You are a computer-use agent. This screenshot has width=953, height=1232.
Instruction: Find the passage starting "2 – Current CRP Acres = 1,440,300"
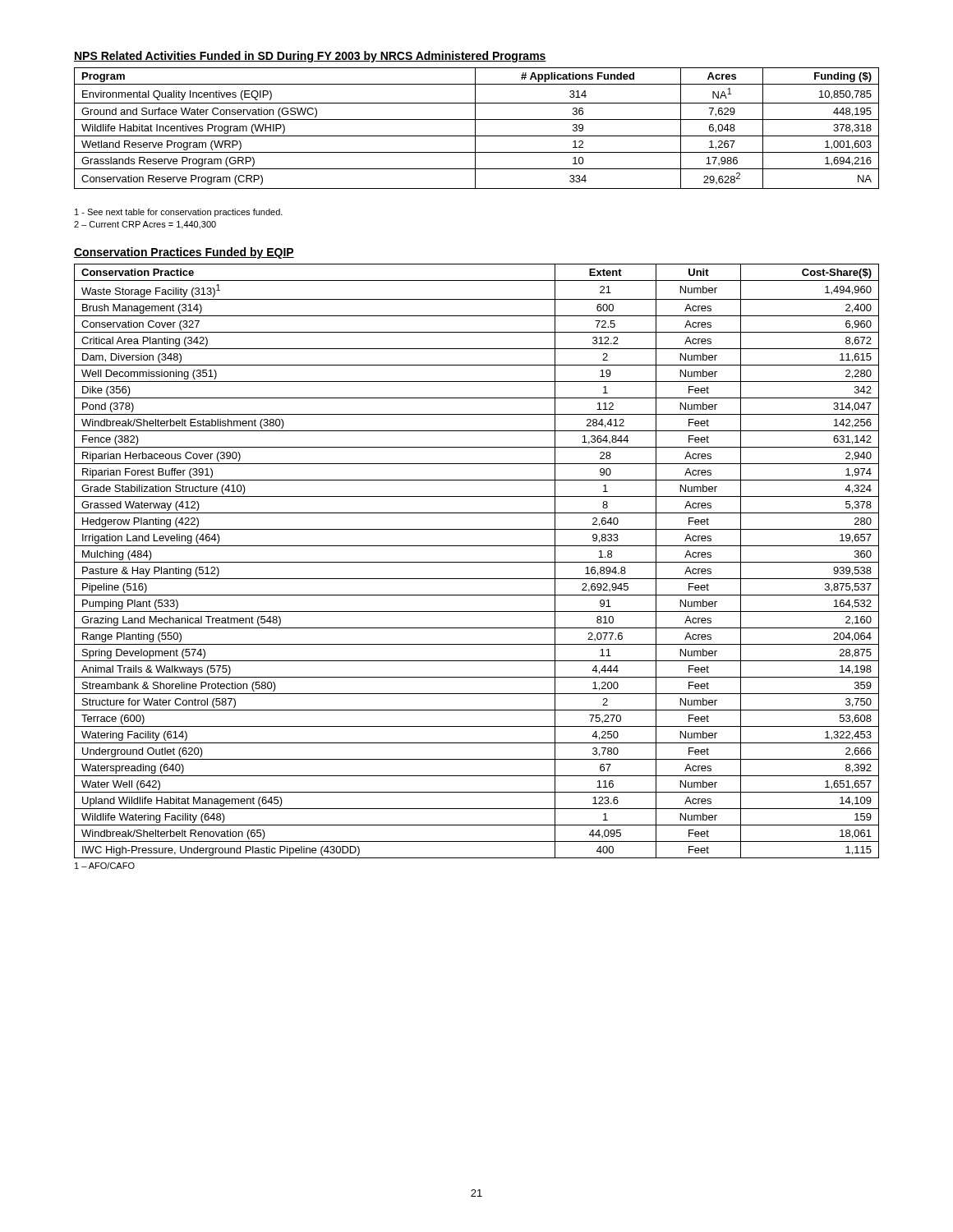145,224
